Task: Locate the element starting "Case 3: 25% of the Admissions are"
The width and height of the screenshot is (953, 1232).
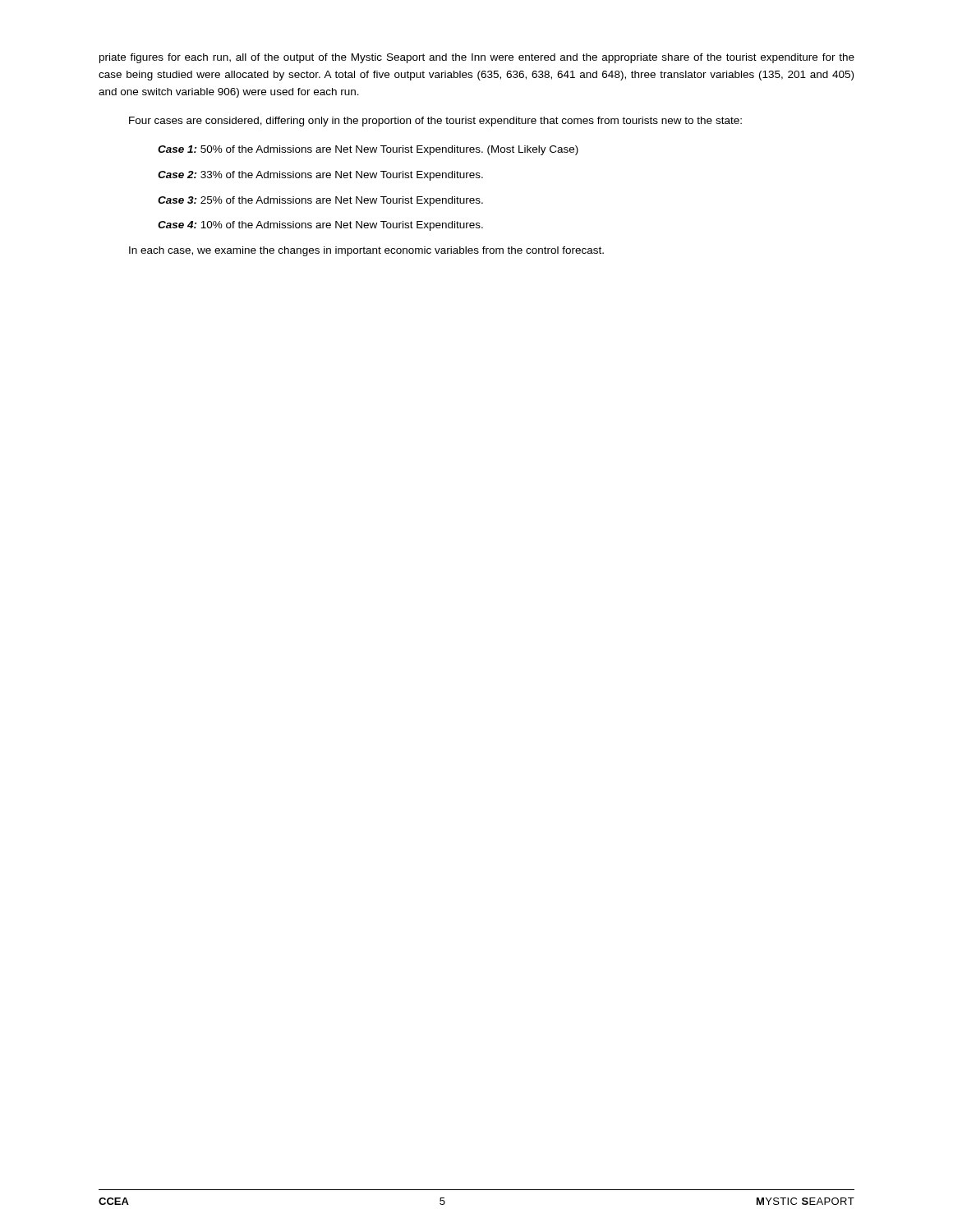Action: coord(321,200)
